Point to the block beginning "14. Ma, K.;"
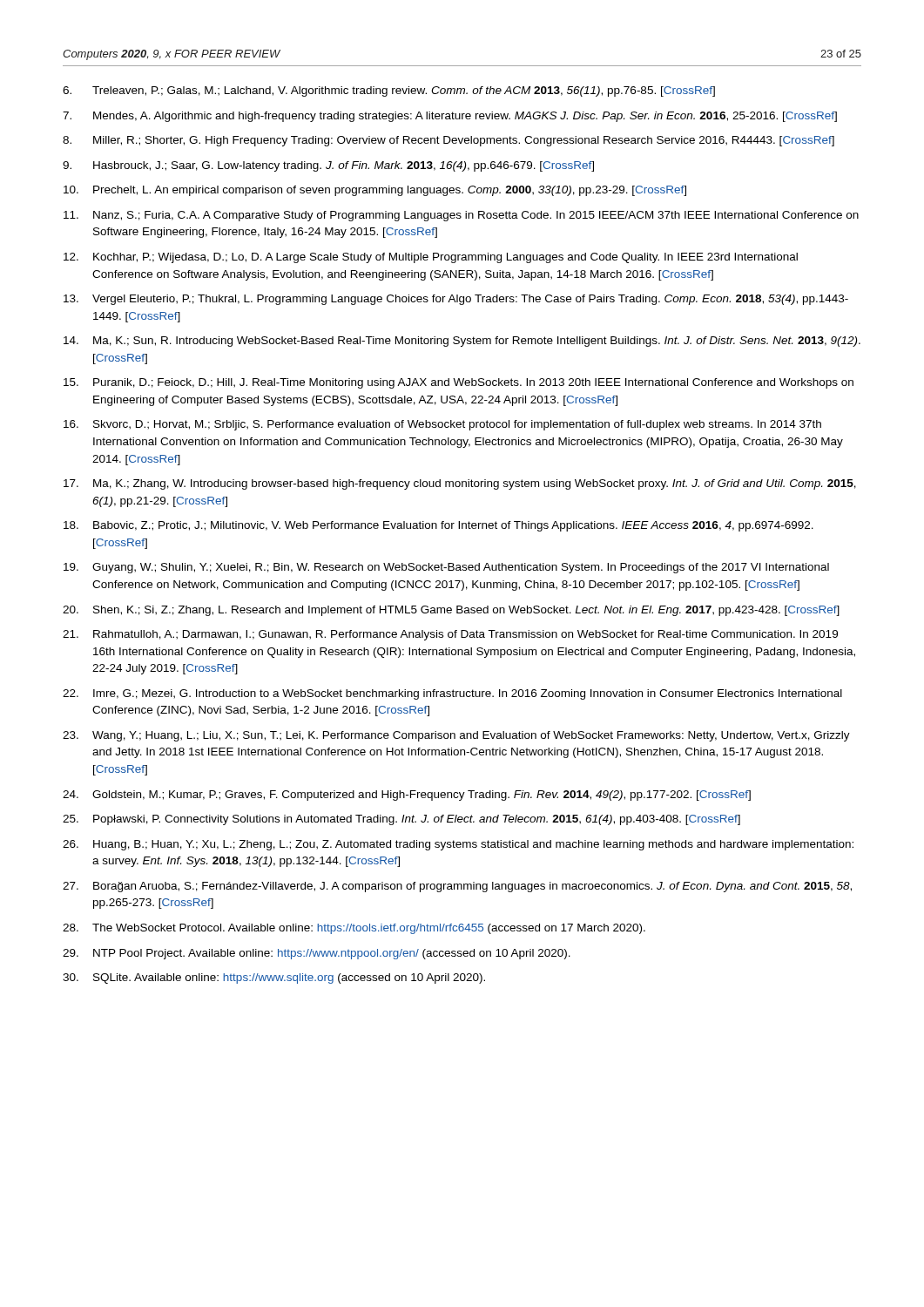The image size is (924, 1307). (x=462, y=349)
